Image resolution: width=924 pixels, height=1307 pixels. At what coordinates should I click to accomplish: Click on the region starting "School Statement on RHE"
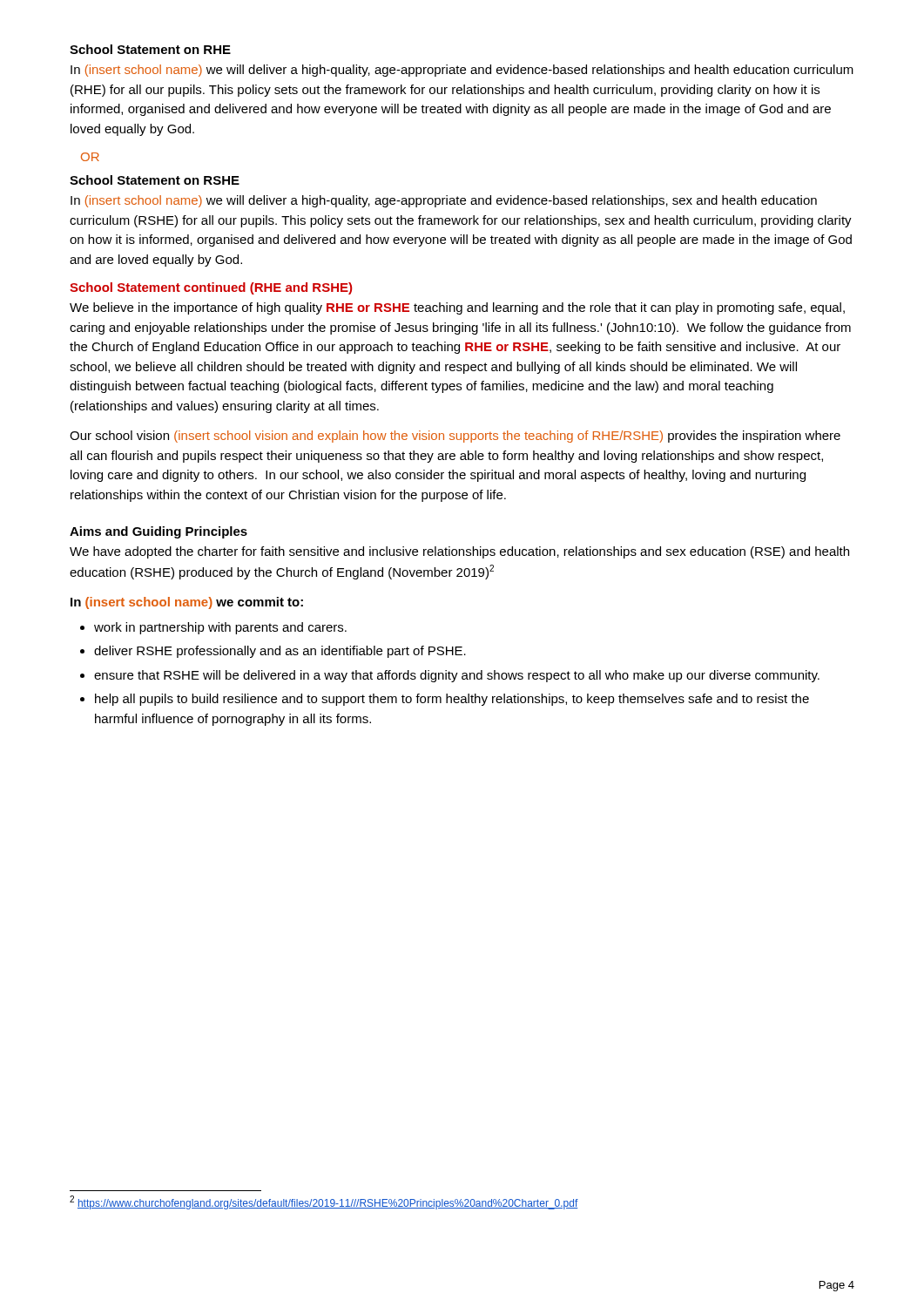coord(150,49)
